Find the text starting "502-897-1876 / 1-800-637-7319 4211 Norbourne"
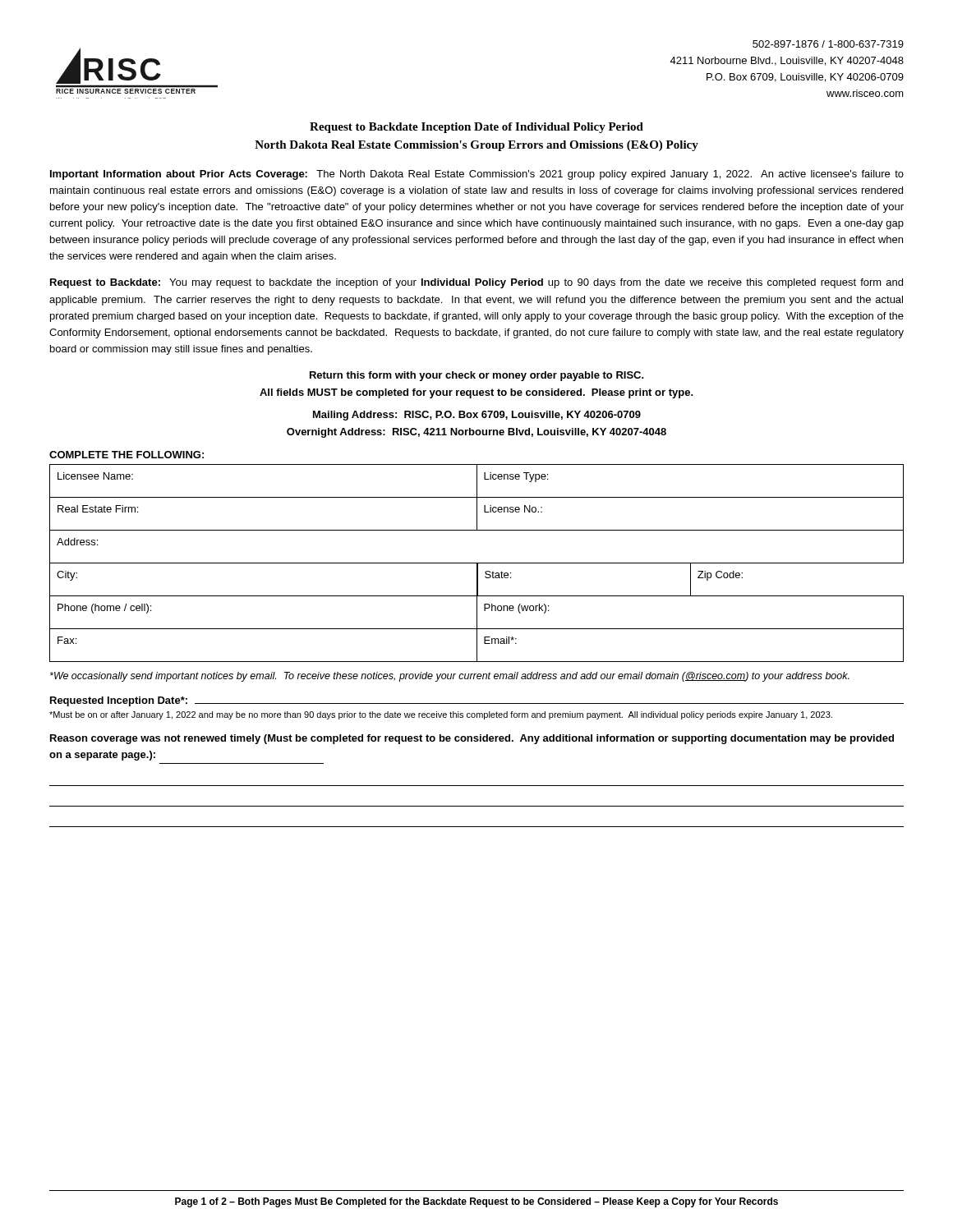Viewport: 953px width, 1232px height. (x=787, y=69)
